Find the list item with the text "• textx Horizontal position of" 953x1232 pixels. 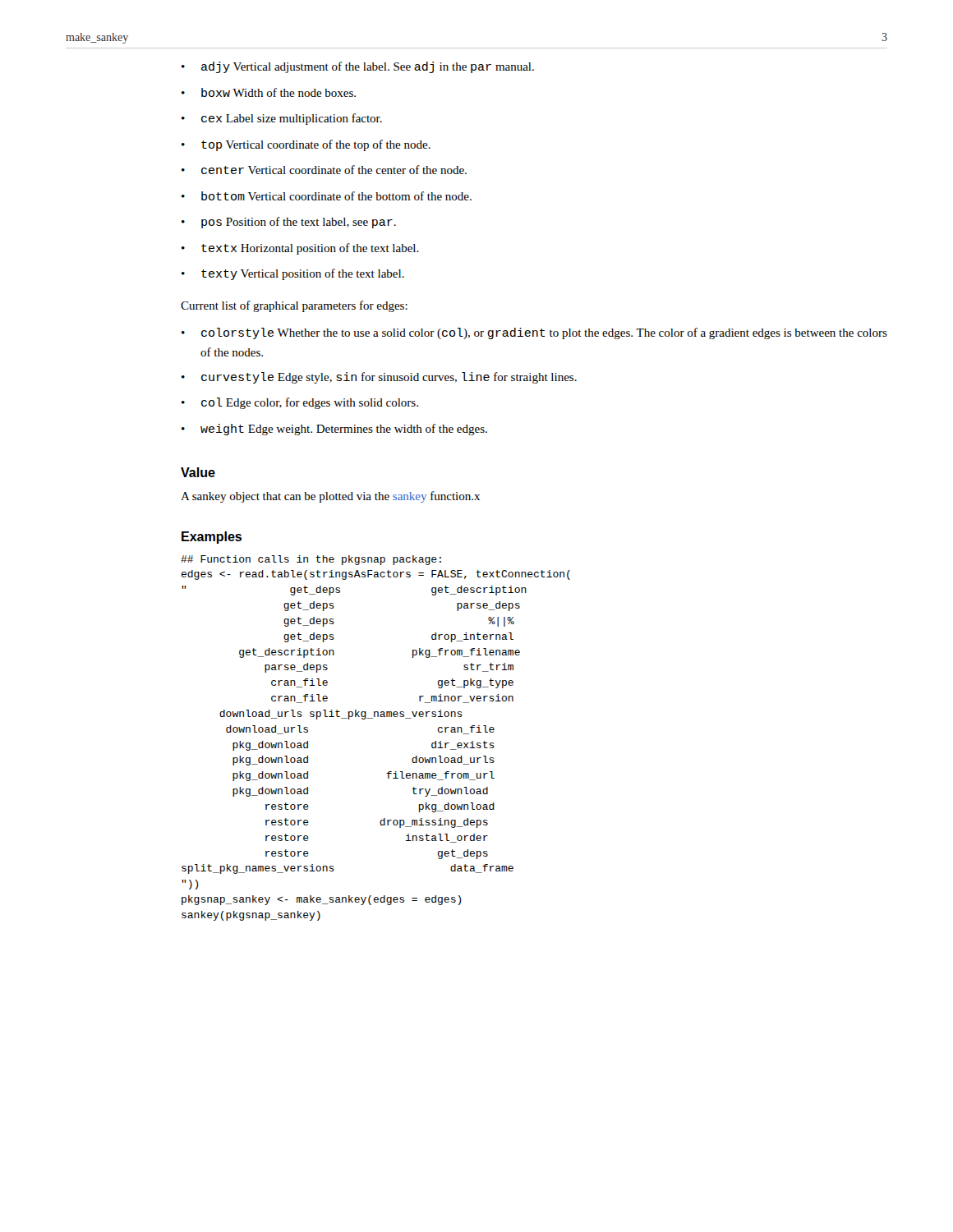(x=300, y=249)
